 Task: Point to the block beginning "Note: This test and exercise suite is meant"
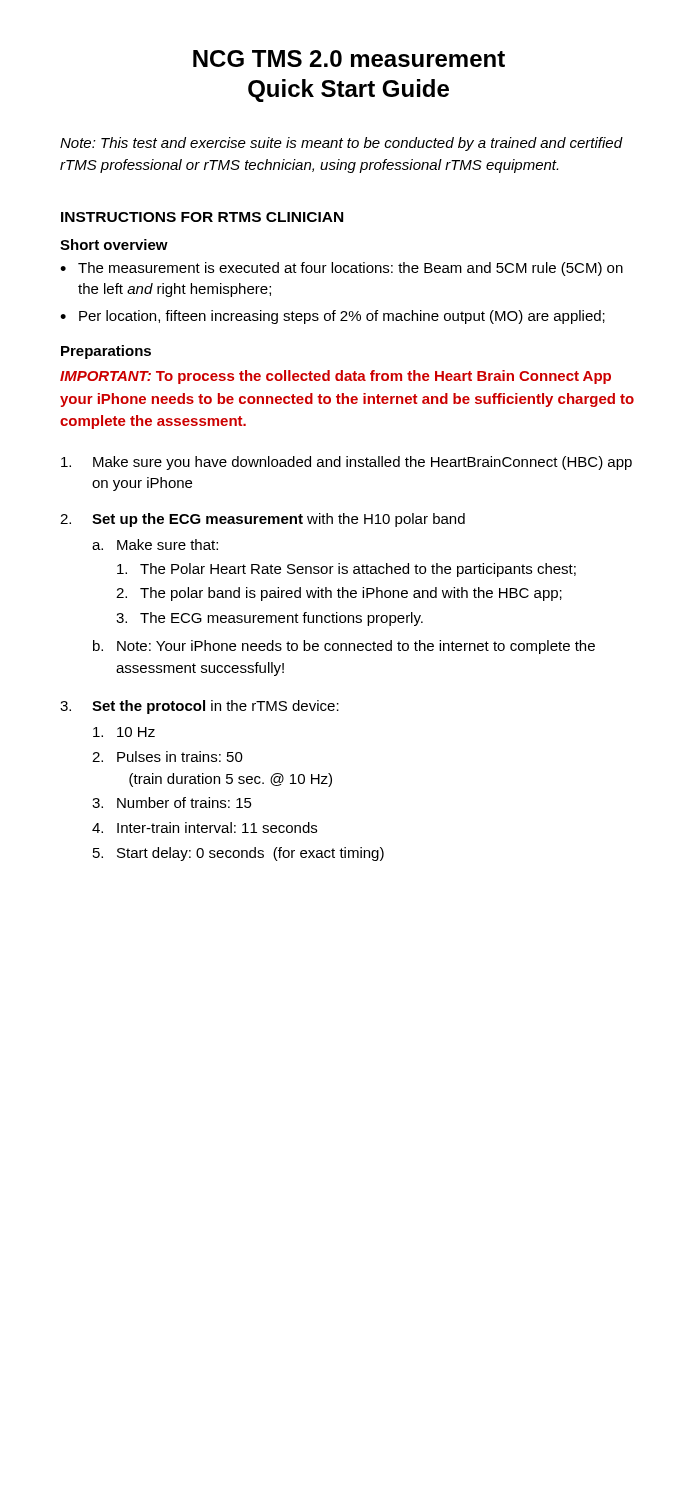pyautogui.click(x=341, y=153)
